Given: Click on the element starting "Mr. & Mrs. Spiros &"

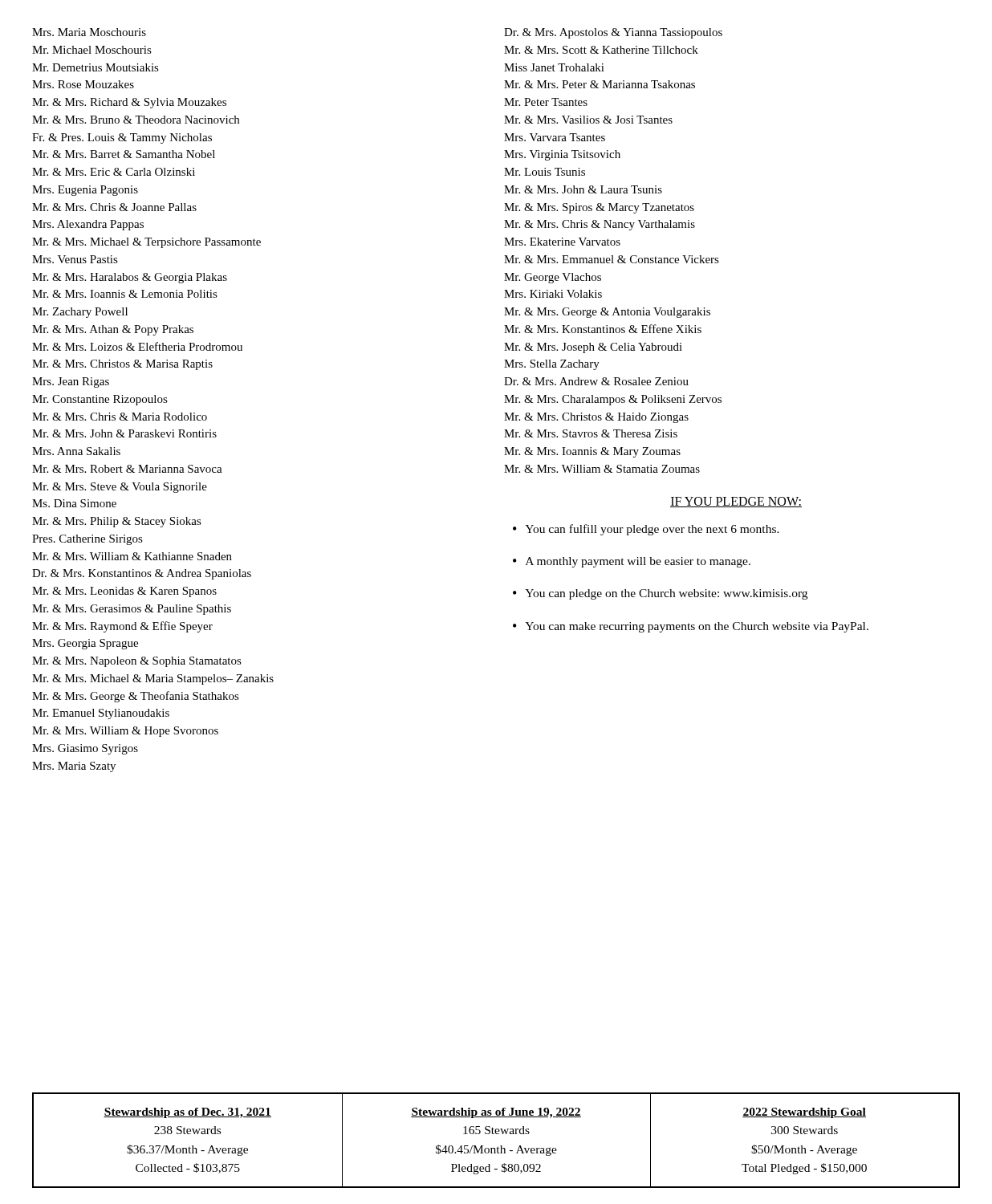Looking at the screenshot, I should click(x=599, y=207).
